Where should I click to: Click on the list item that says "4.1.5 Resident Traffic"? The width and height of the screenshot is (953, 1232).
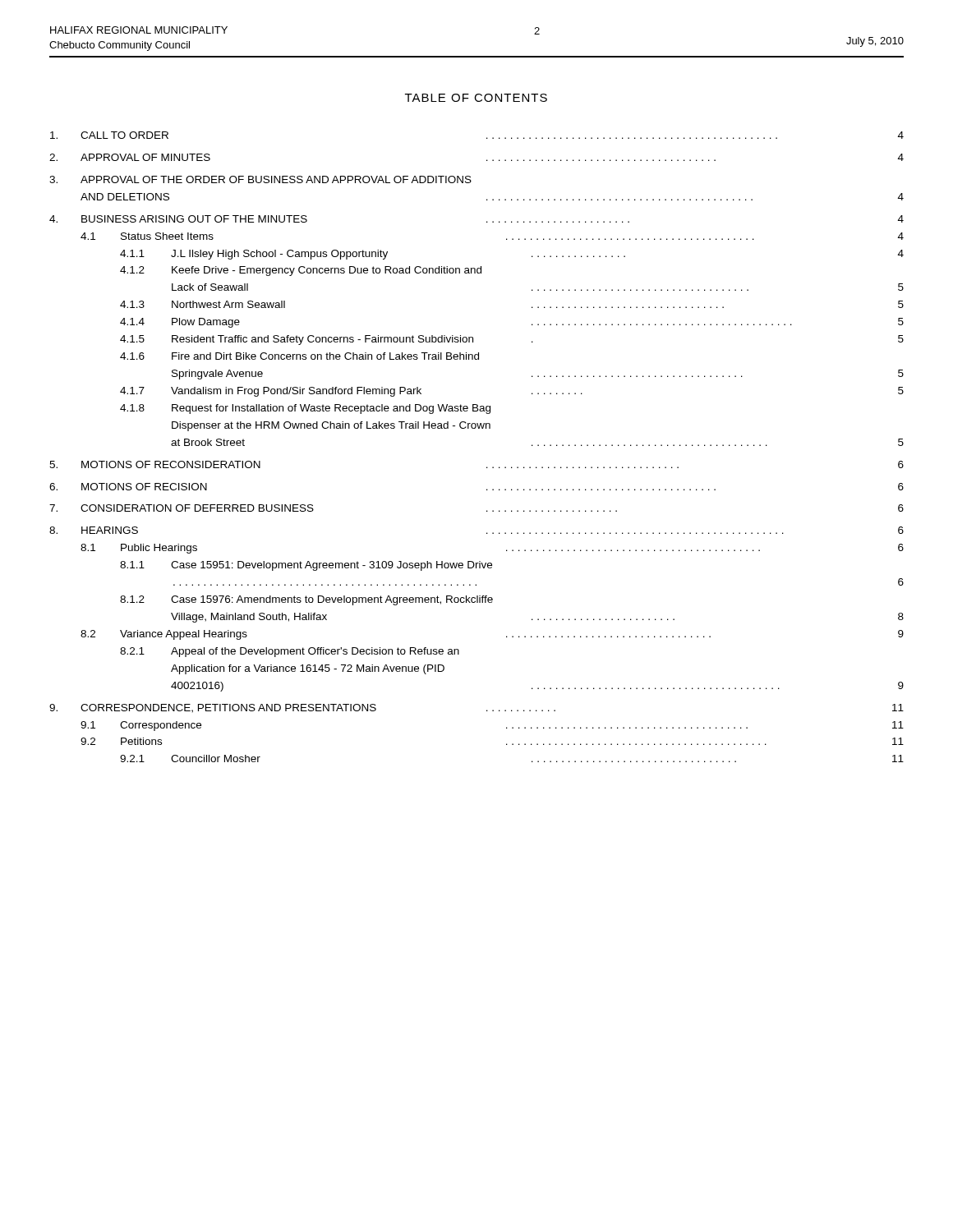132,340
